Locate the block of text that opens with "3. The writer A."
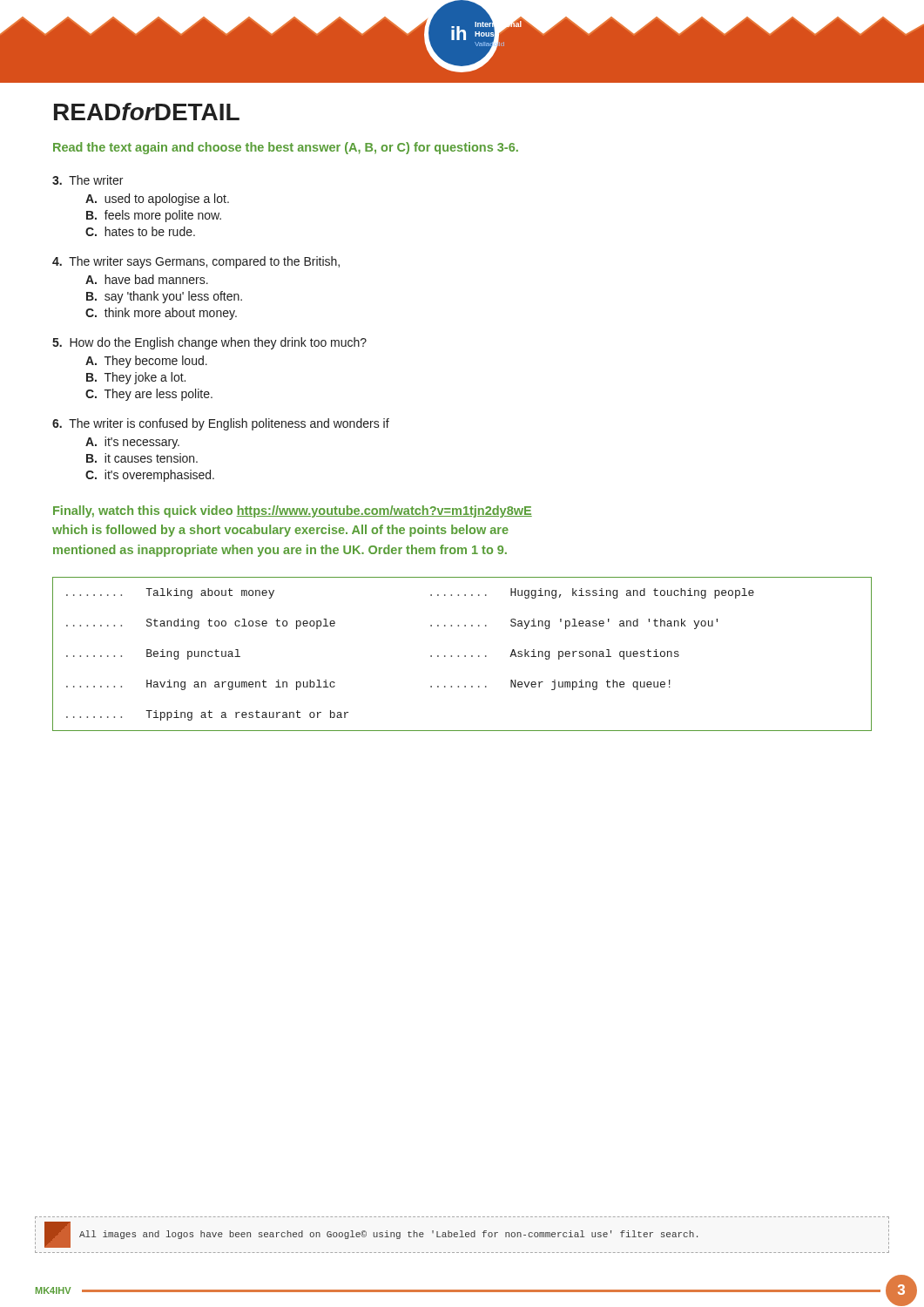 88,180
